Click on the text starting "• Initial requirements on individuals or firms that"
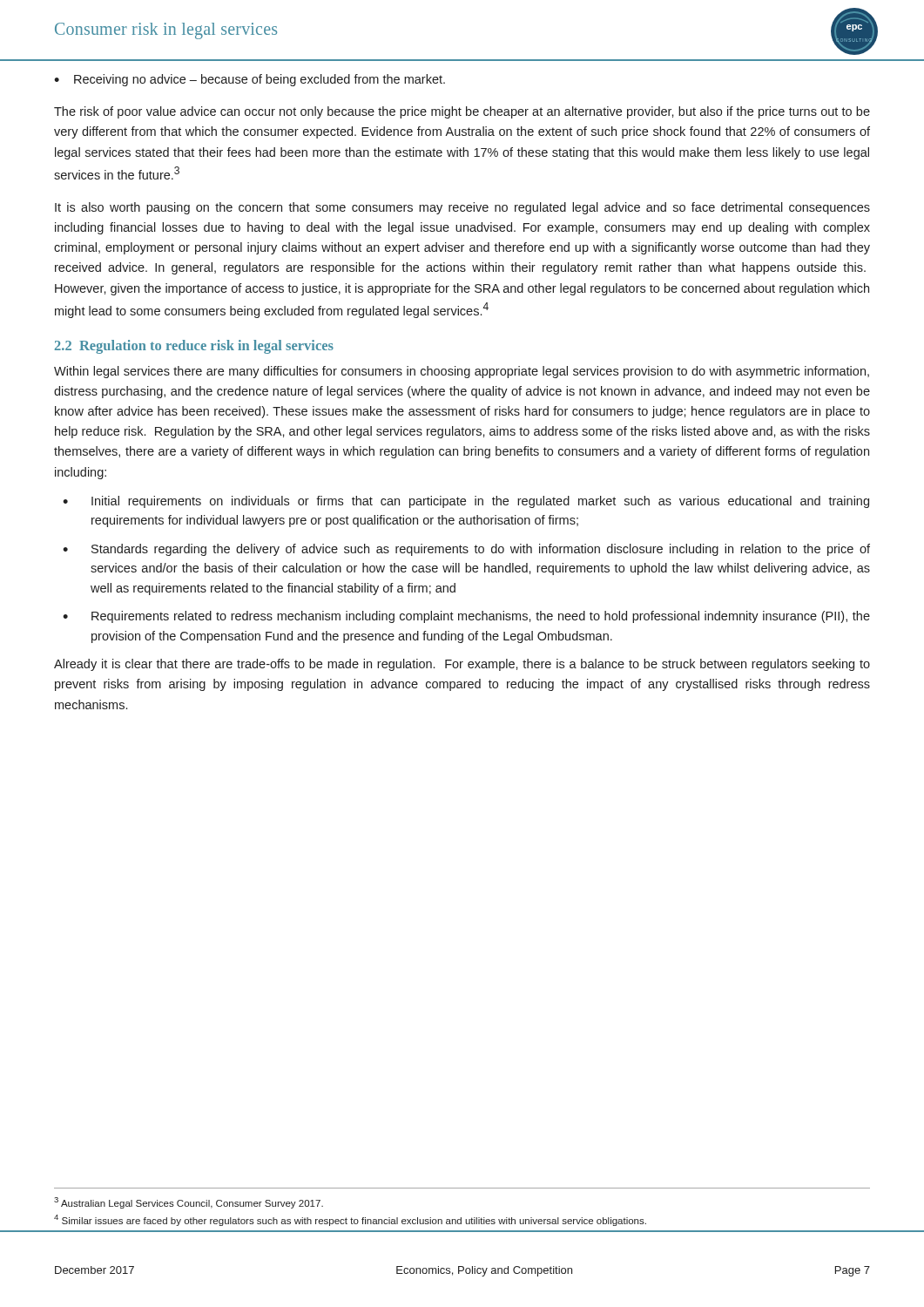The width and height of the screenshot is (924, 1307). 462,511
